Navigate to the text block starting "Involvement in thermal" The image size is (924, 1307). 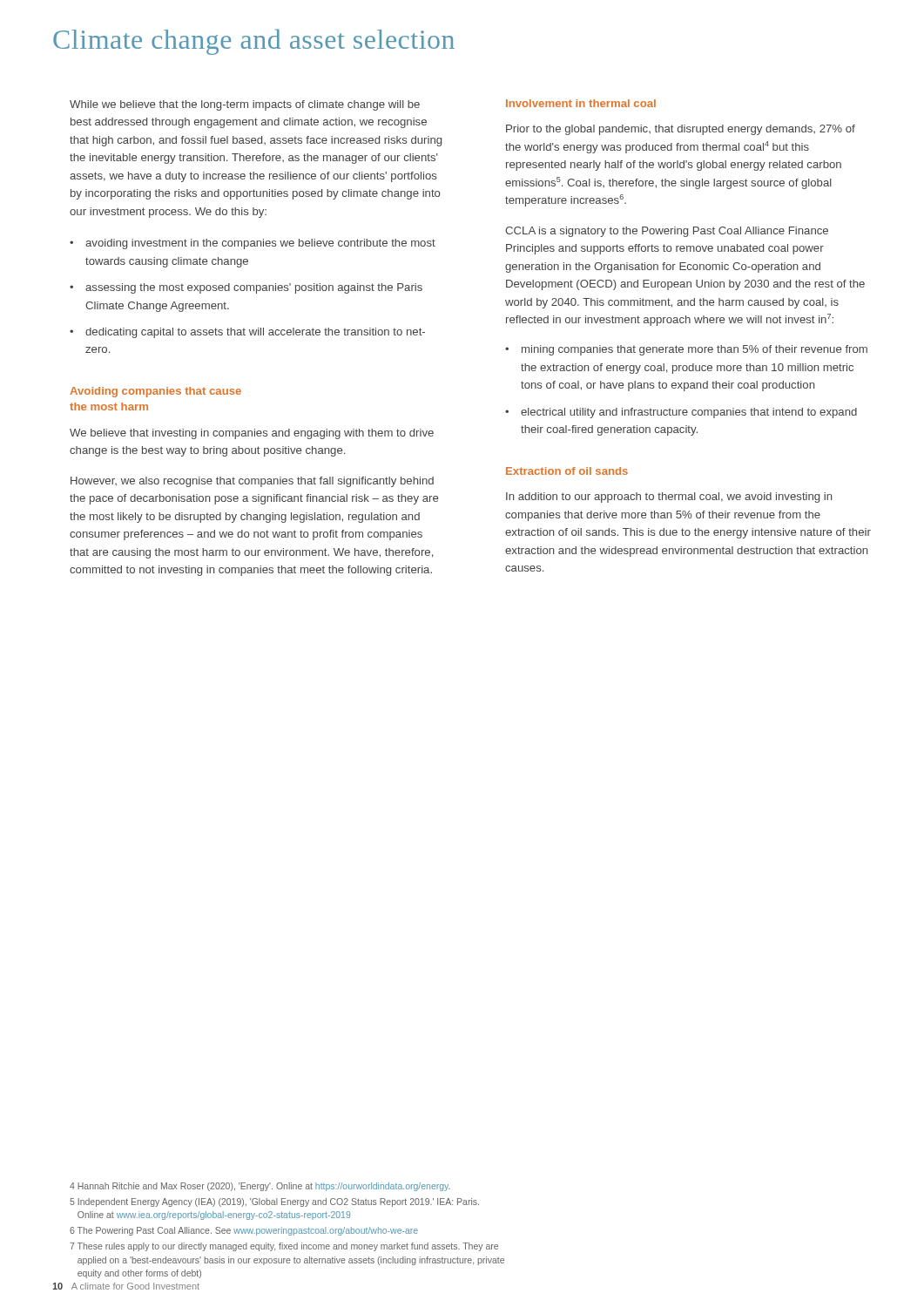(x=581, y=103)
